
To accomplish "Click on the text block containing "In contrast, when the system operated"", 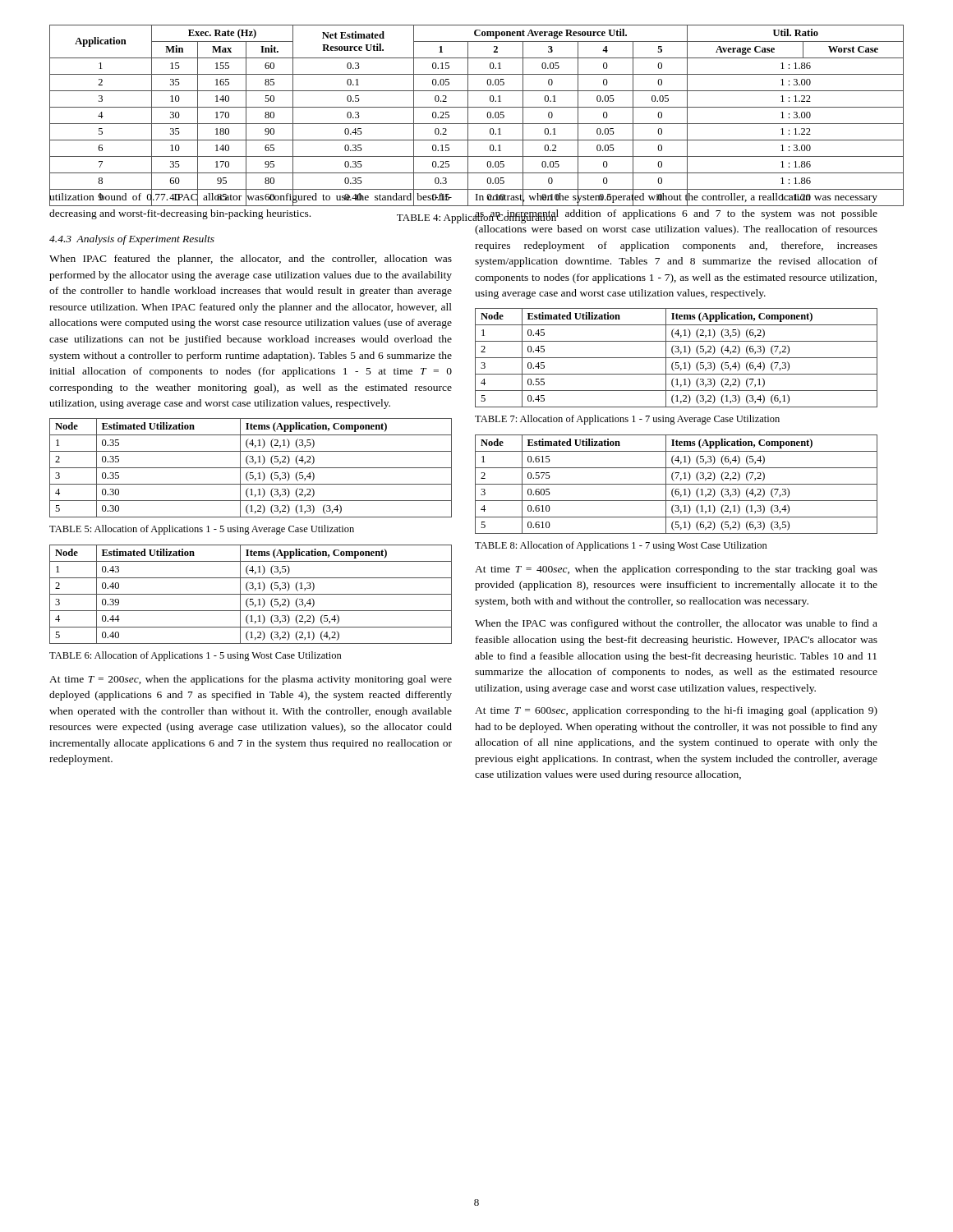I will pyautogui.click(x=676, y=245).
